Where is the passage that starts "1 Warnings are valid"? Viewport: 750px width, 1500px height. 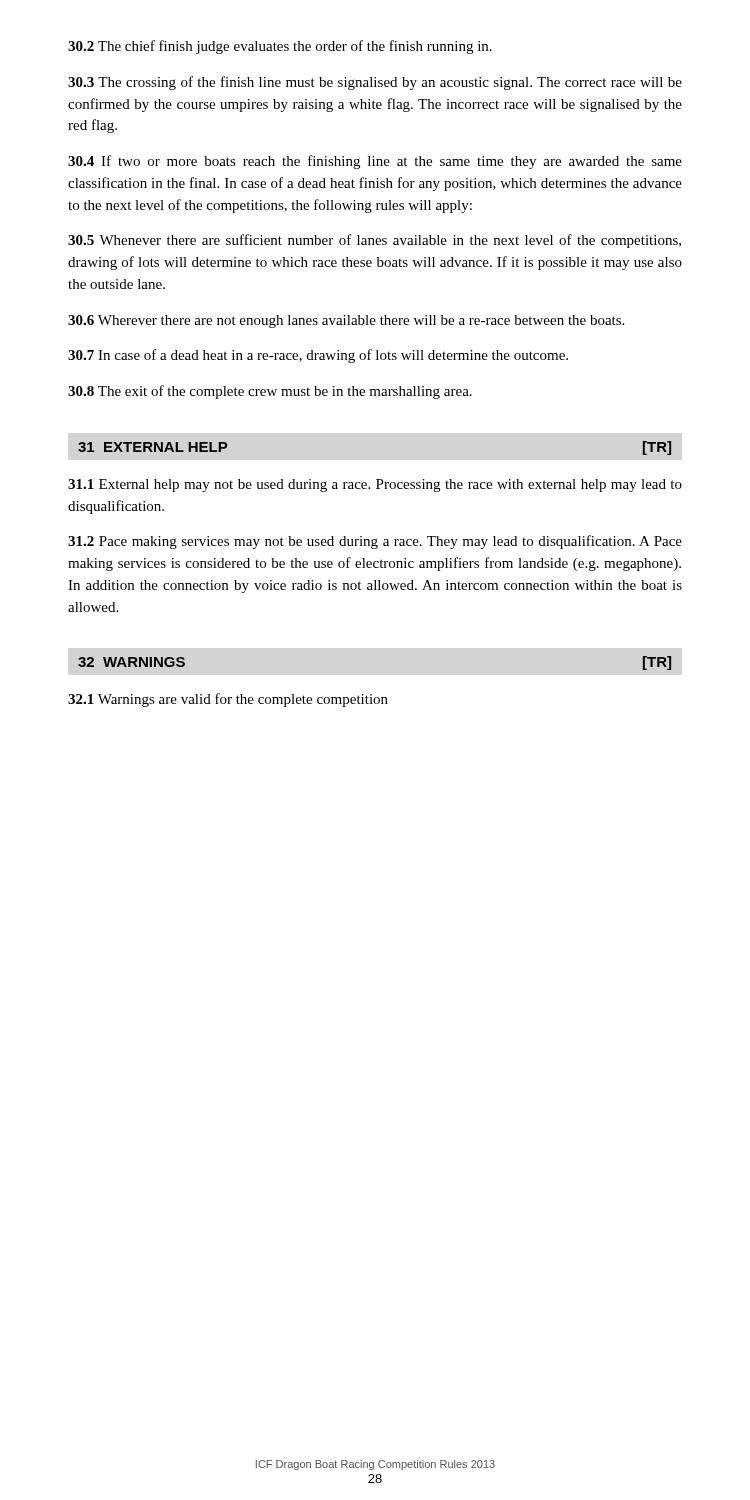(228, 699)
